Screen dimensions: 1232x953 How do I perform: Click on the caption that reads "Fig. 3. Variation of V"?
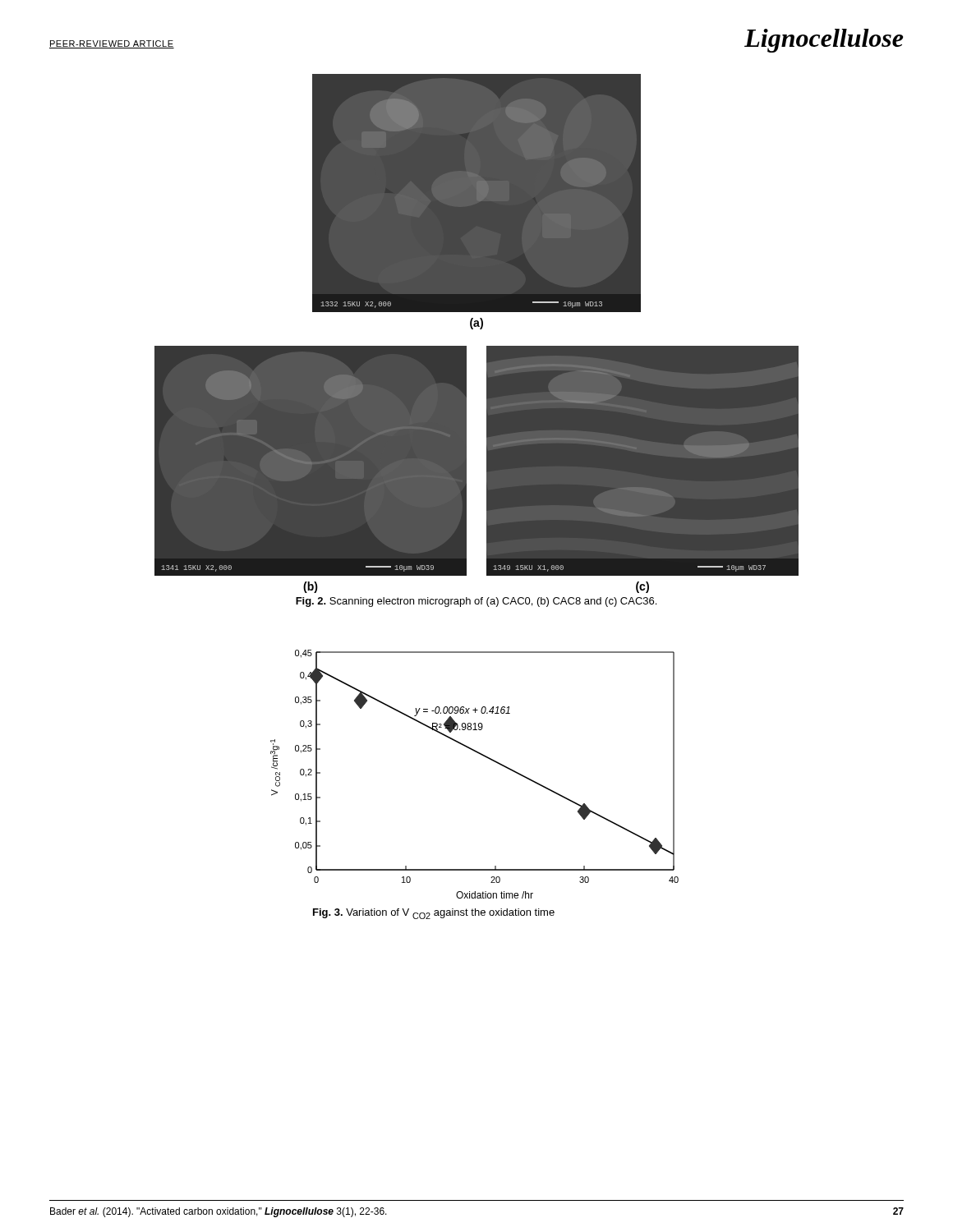(x=433, y=913)
